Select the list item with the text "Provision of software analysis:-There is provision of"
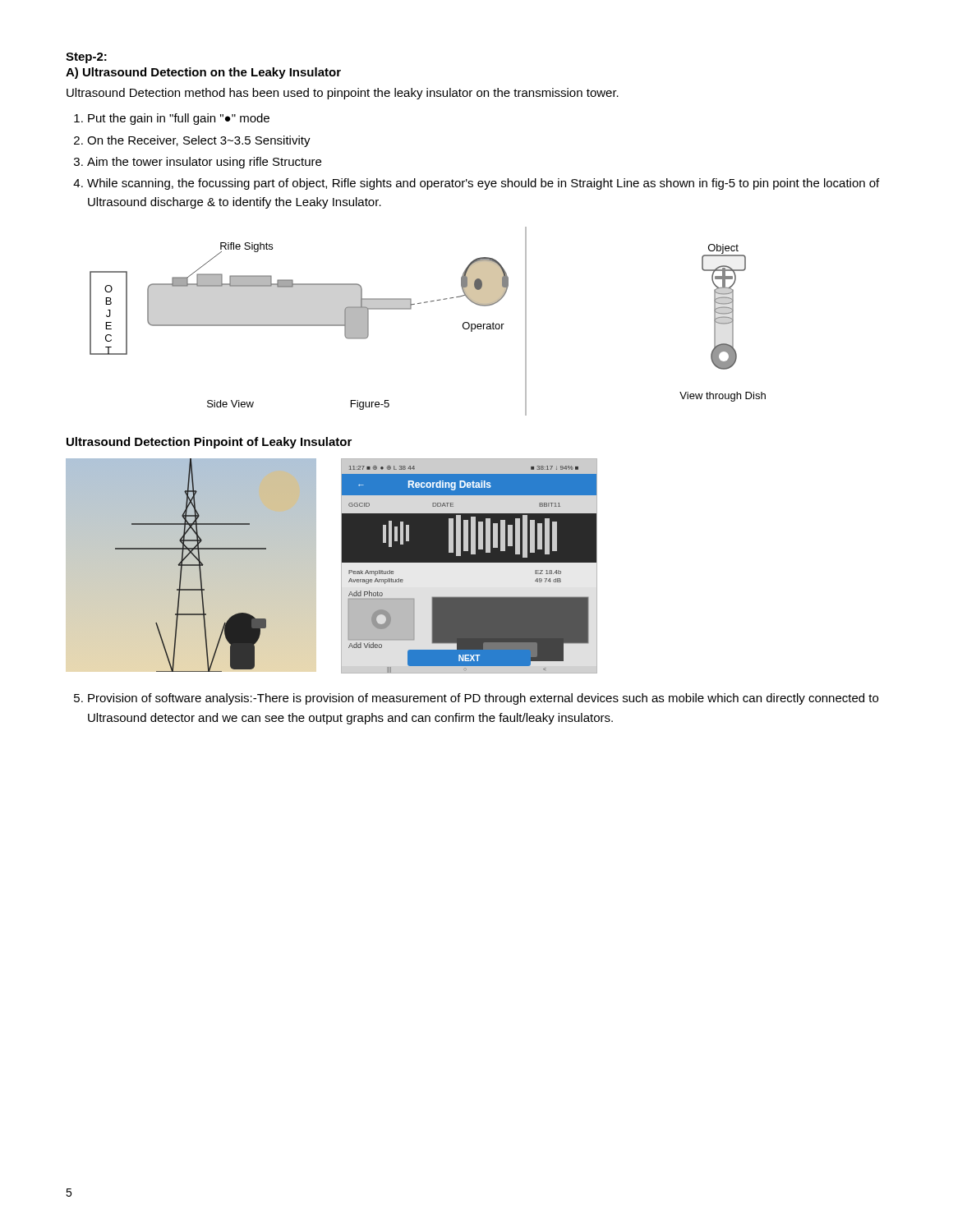This screenshot has height=1232, width=953. click(483, 707)
